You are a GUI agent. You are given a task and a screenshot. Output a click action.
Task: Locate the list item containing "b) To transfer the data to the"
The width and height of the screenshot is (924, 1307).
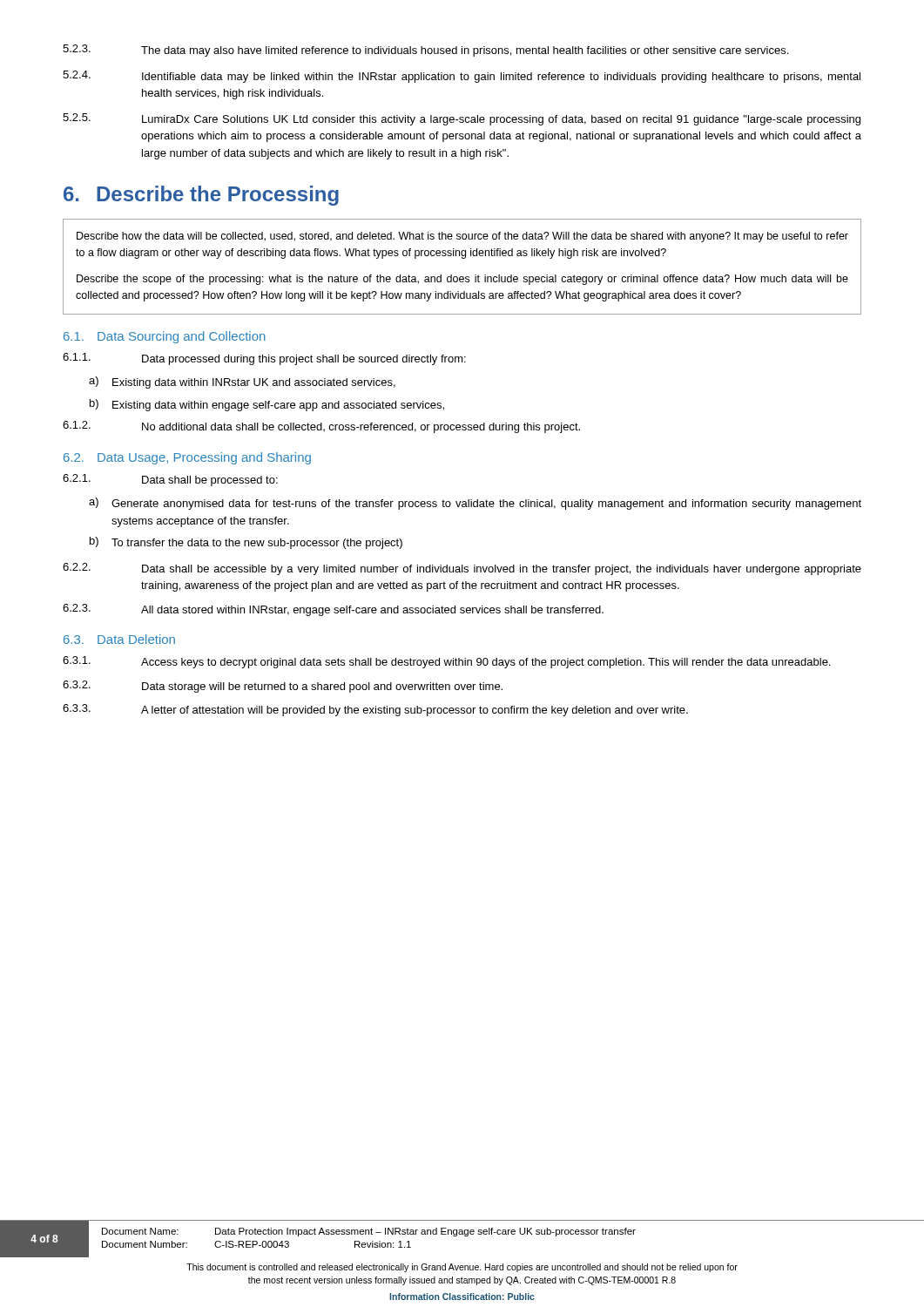pos(246,543)
